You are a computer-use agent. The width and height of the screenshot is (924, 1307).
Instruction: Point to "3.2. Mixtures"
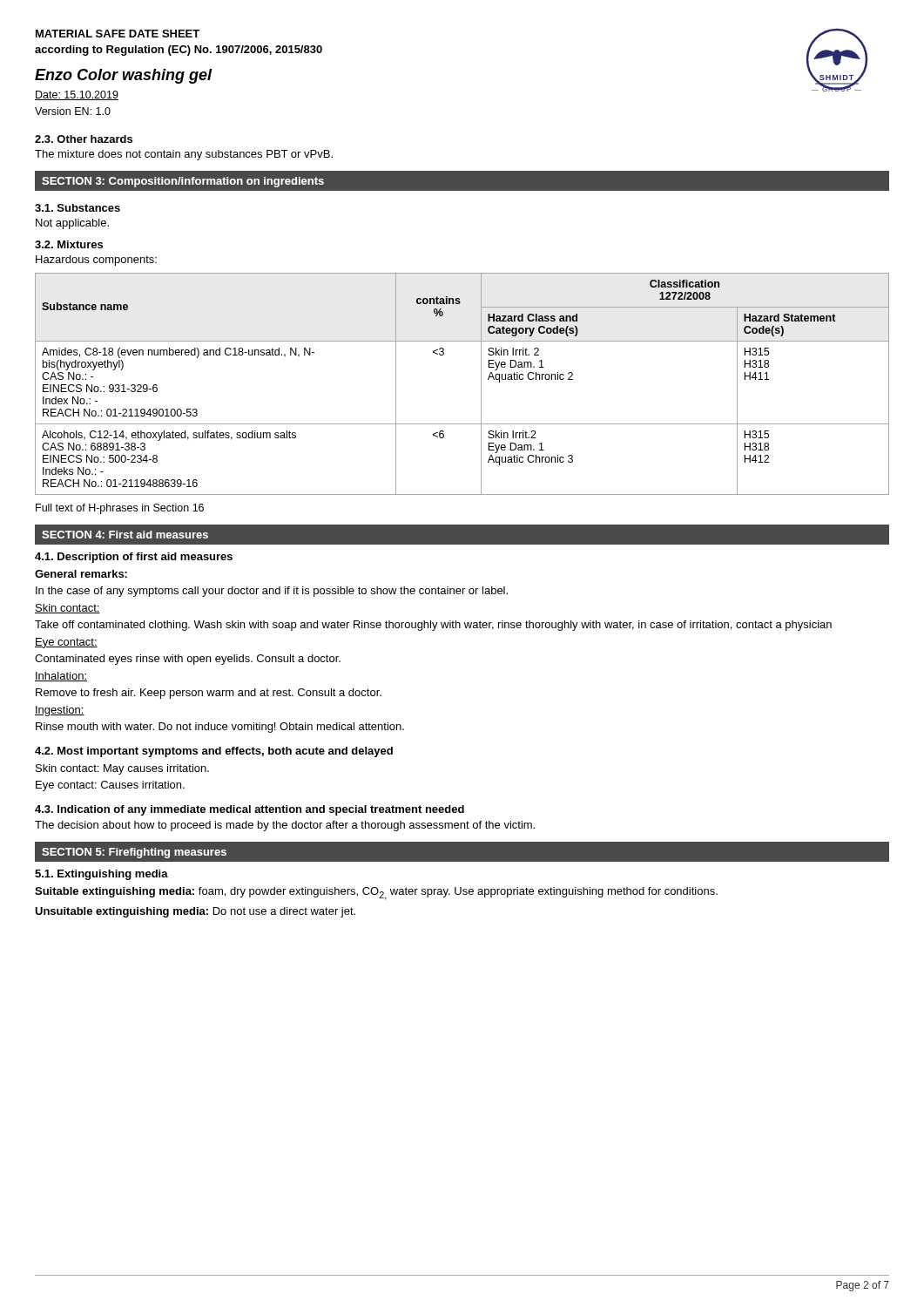(69, 244)
